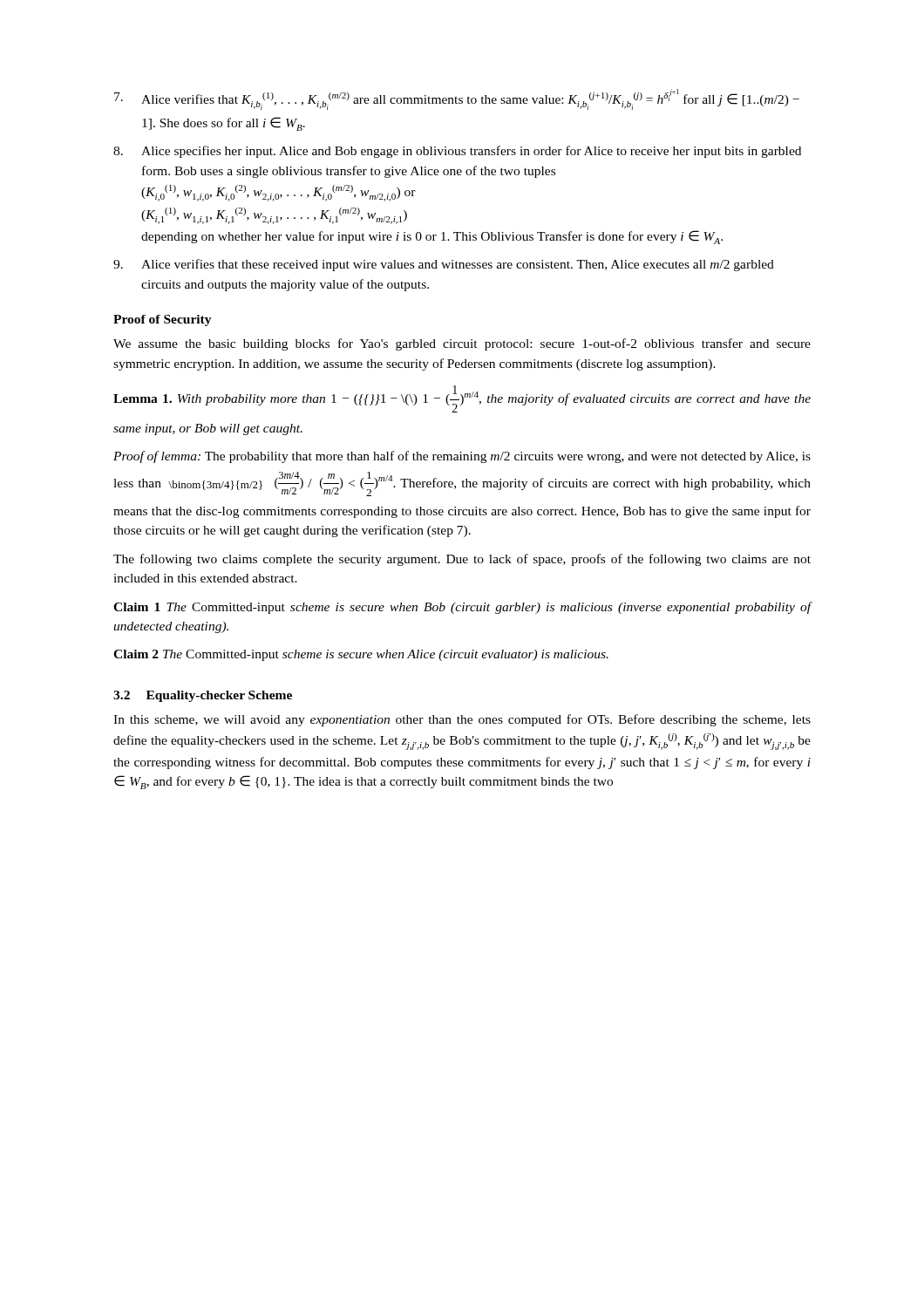Find the section header containing "3.2Equality-checker Scheme"
The width and height of the screenshot is (924, 1308).
click(203, 695)
